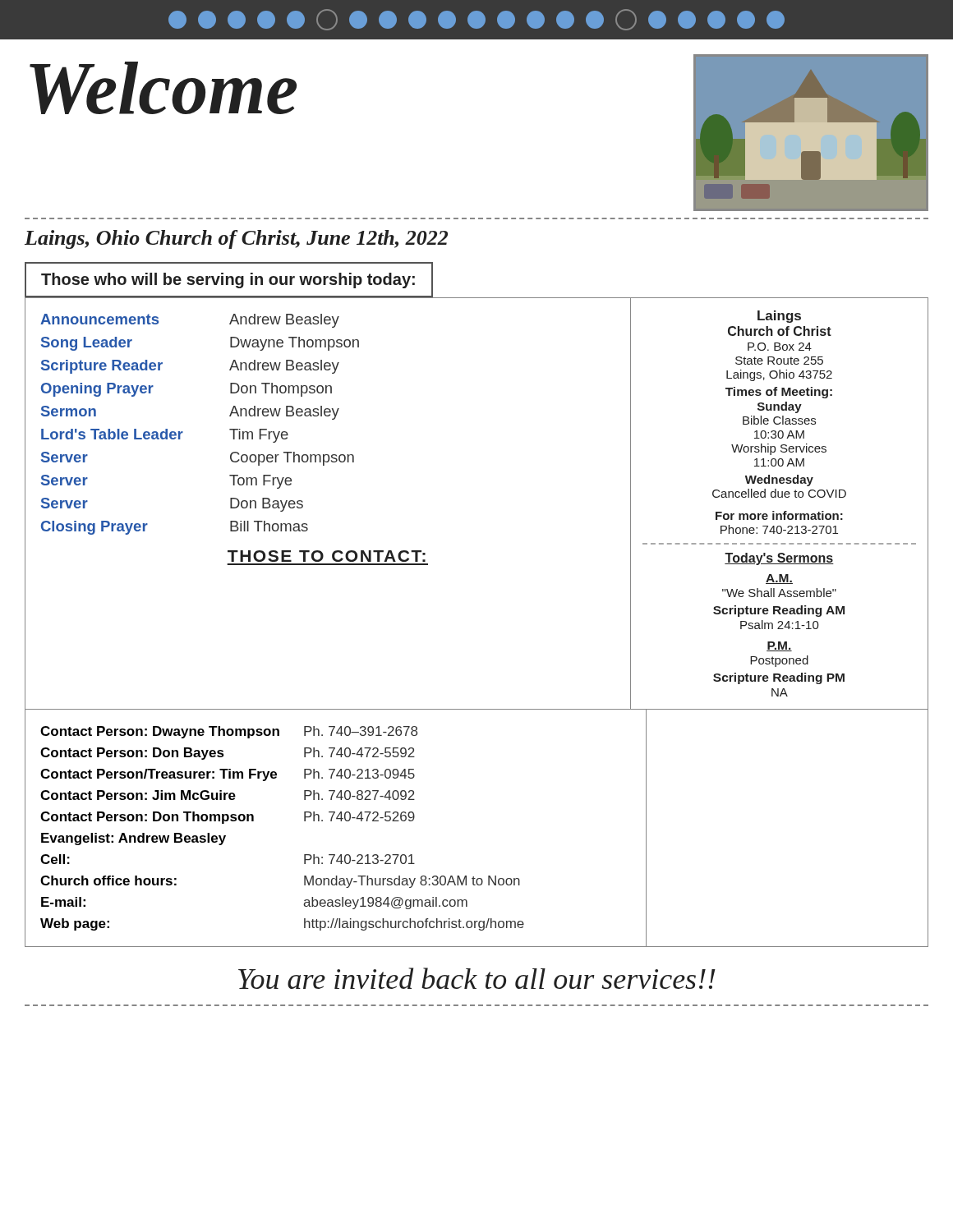The width and height of the screenshot is (953, 1232).
Task: Click on the section header that says "THOSE TO CONTACT:"
Action: 328,556
